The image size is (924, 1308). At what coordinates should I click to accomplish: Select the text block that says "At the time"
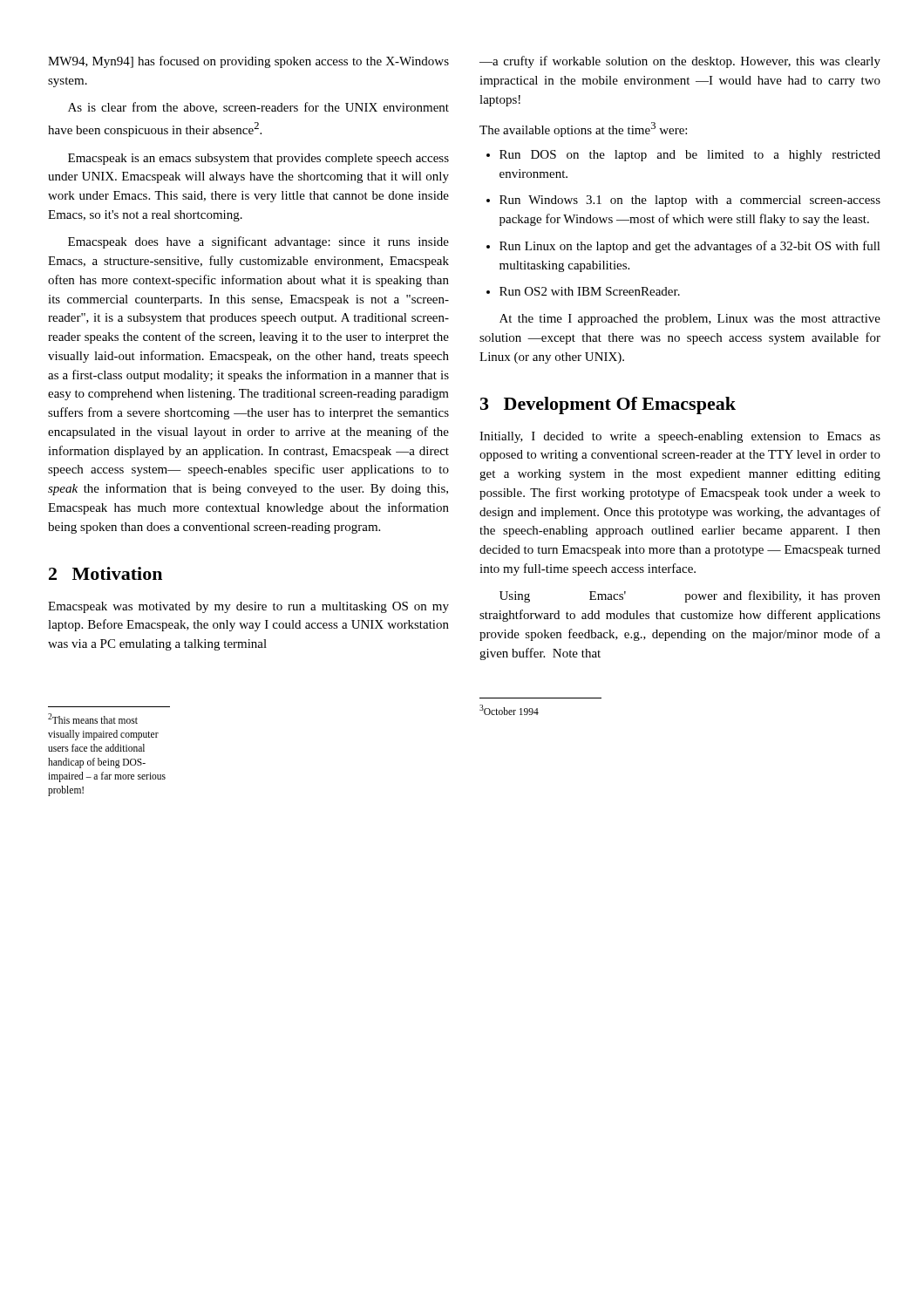click(x=680, y=338)
